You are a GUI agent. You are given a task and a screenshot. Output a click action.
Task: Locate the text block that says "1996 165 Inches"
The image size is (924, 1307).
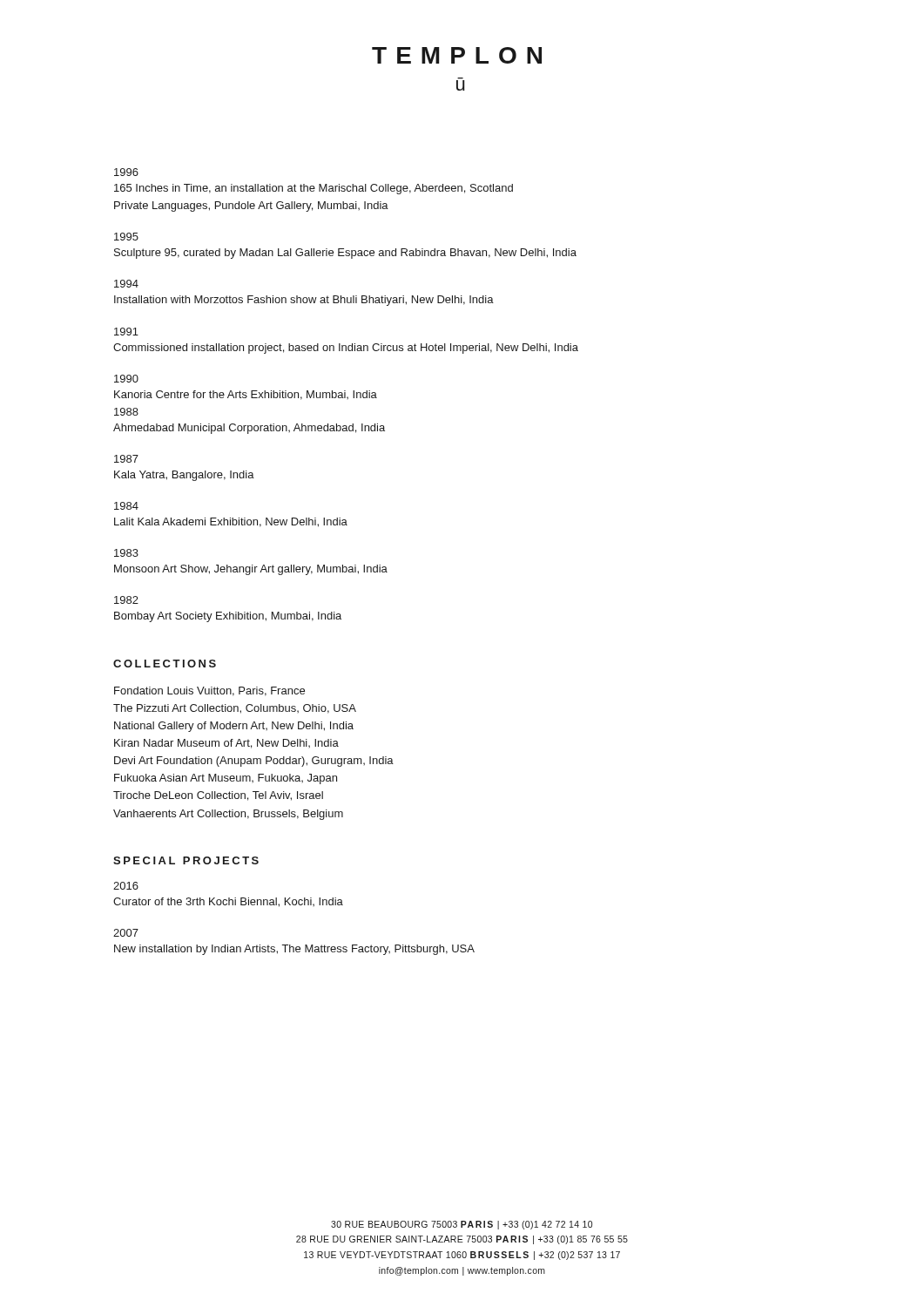462,190
